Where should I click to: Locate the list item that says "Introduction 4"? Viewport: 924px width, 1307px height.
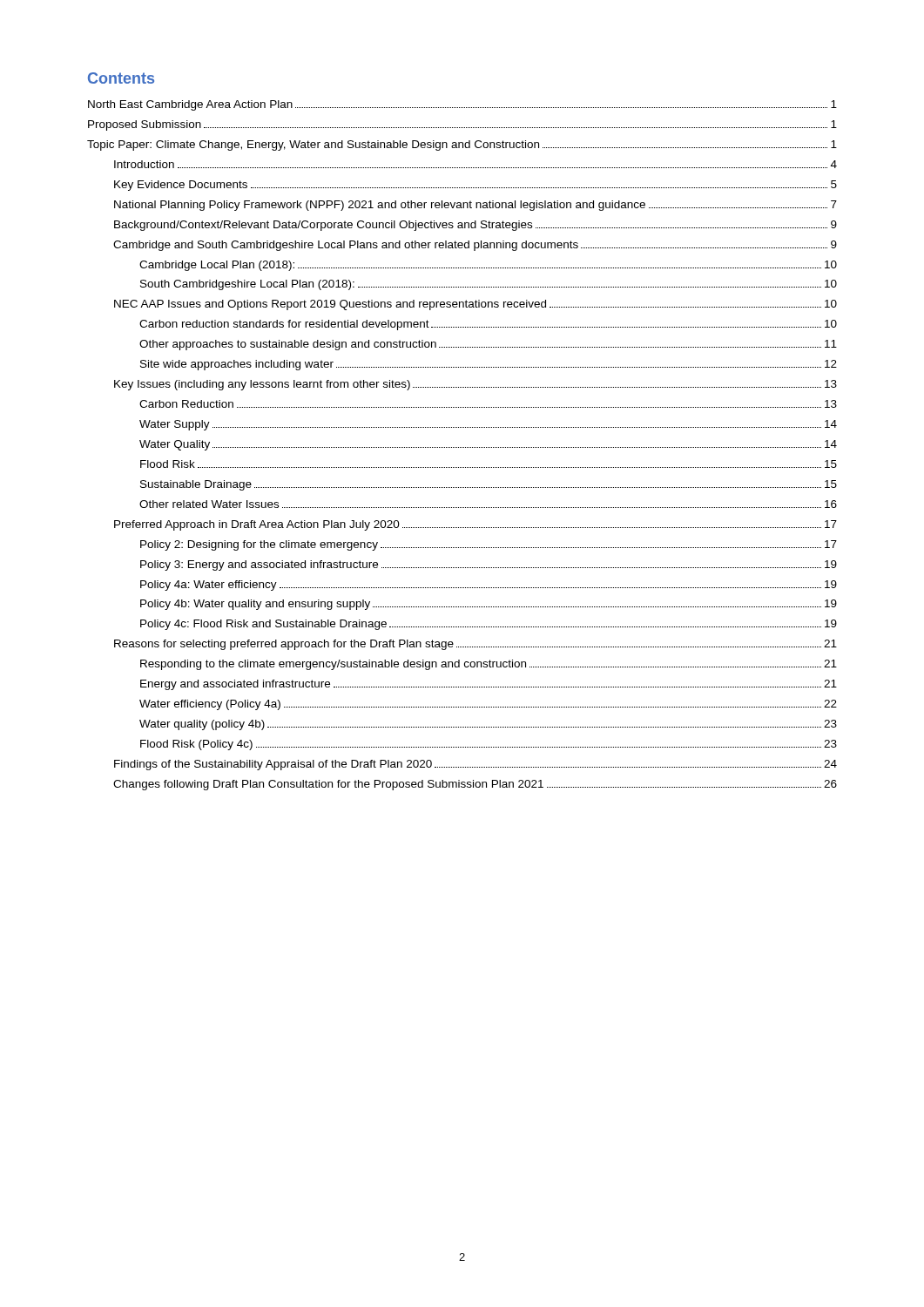pos(475,165)
